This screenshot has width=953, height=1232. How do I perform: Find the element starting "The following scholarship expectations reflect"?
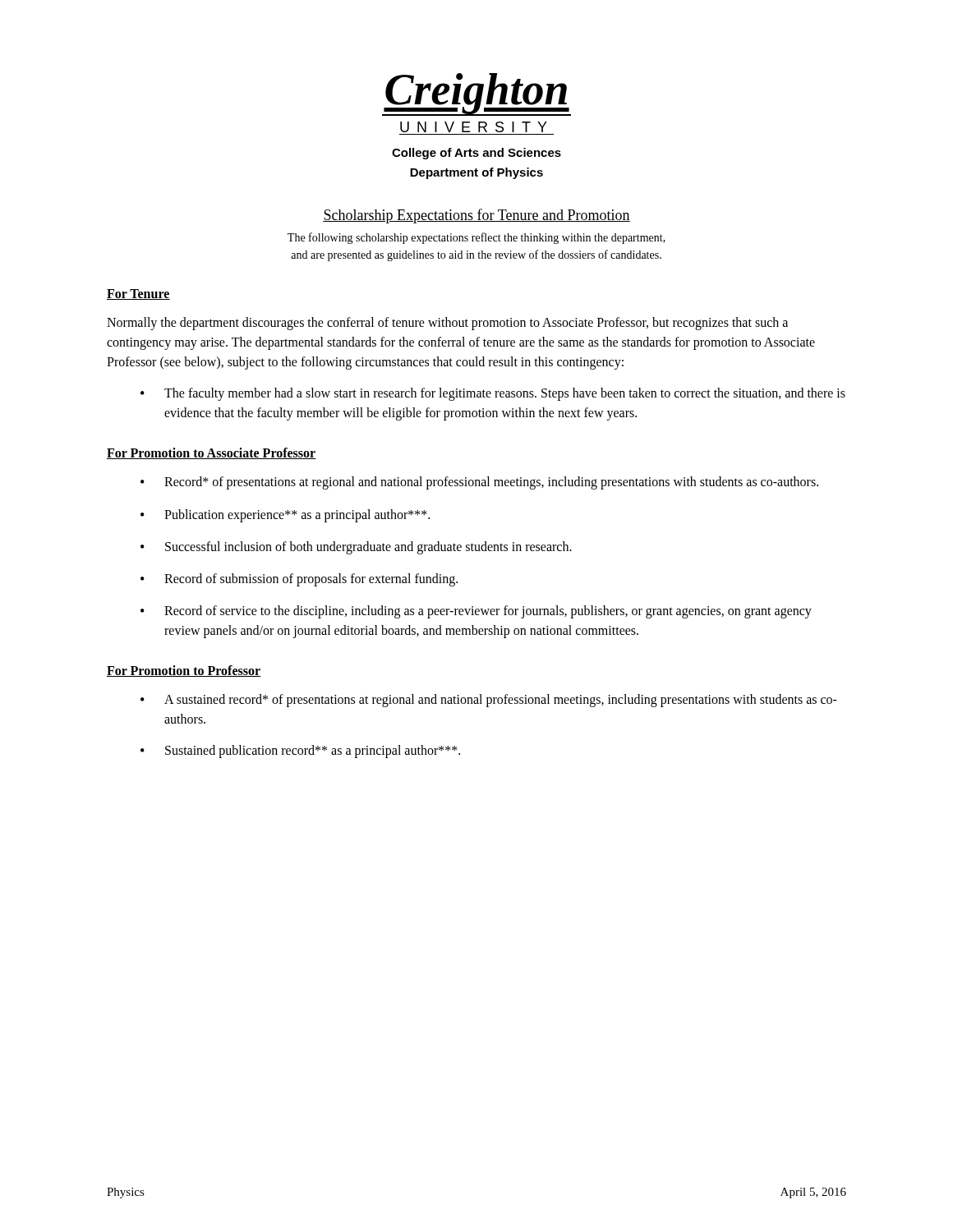(476, 247)
